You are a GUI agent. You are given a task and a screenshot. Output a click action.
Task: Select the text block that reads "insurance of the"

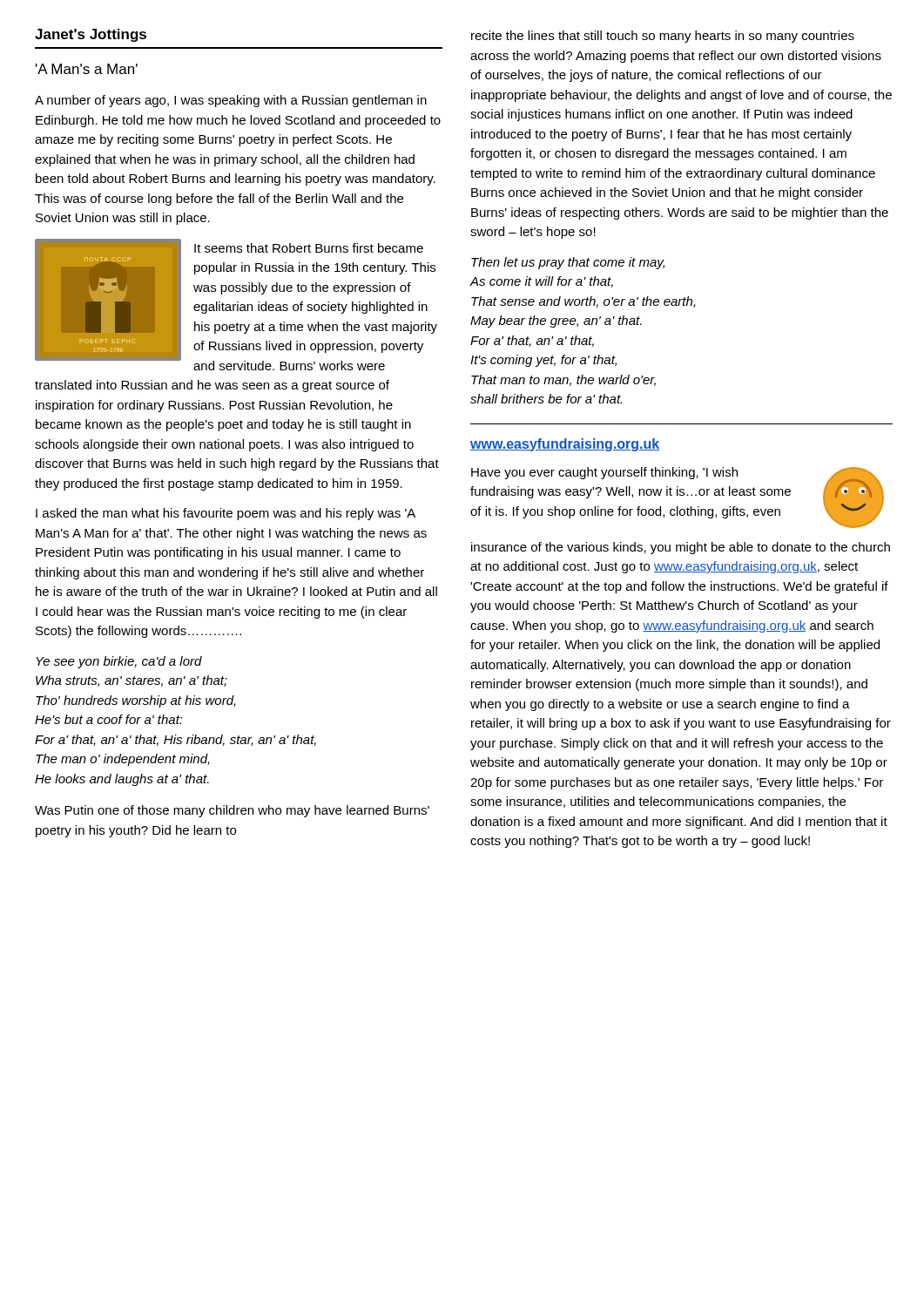point(681,694)
